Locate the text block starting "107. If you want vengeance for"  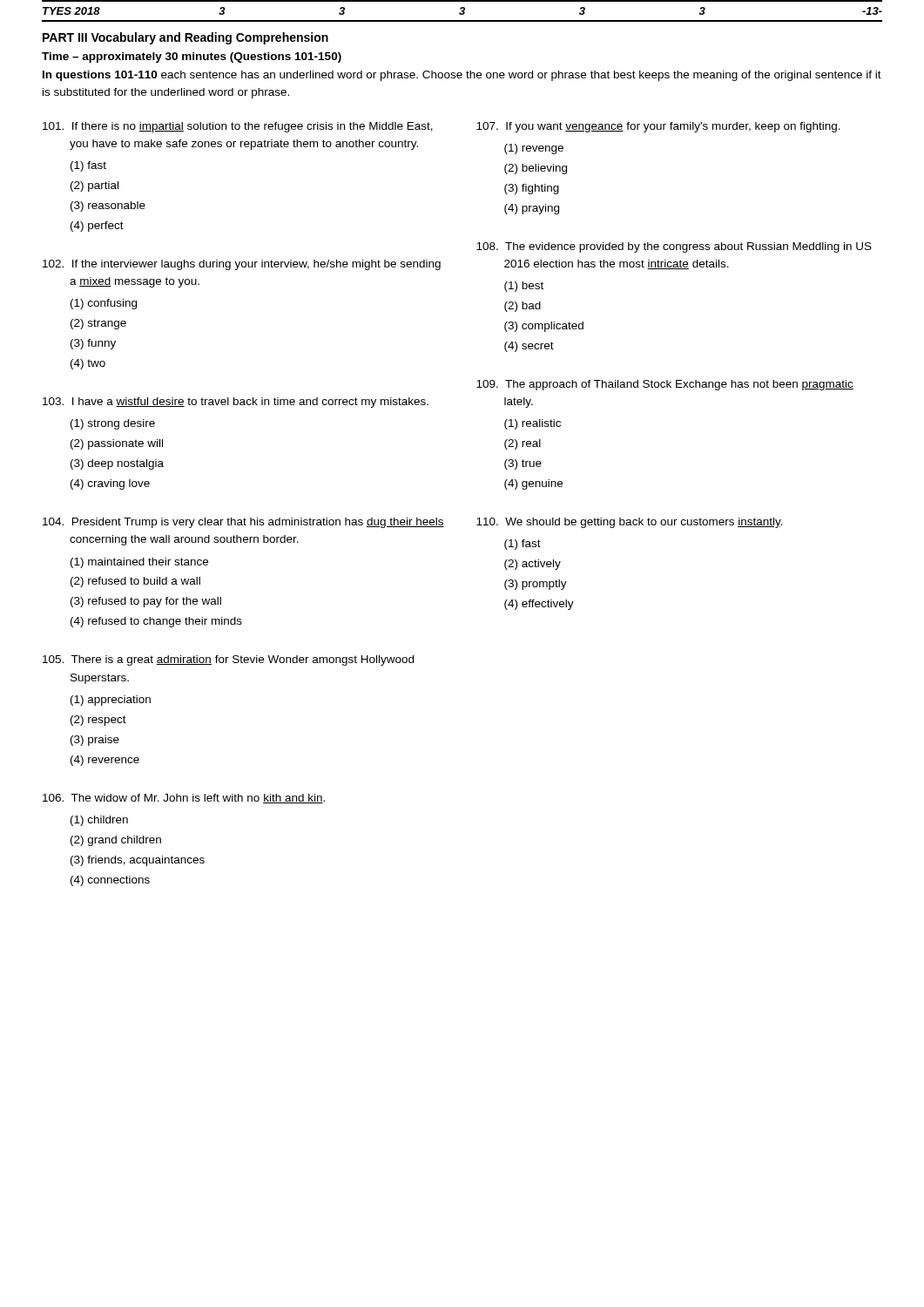pyautogui.click(x=658, y=127)
